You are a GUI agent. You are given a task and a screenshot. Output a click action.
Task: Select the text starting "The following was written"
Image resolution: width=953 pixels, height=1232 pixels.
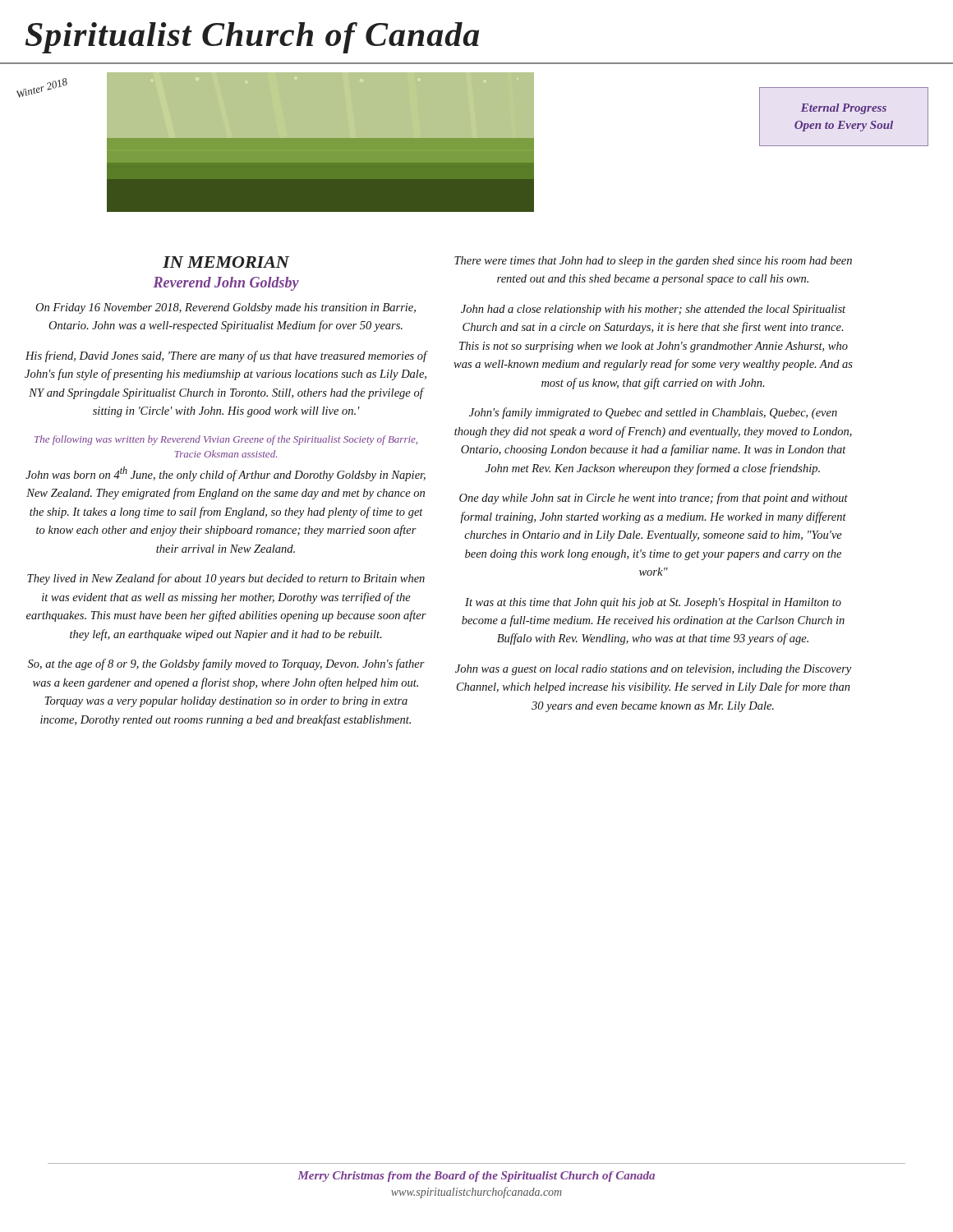226,446
